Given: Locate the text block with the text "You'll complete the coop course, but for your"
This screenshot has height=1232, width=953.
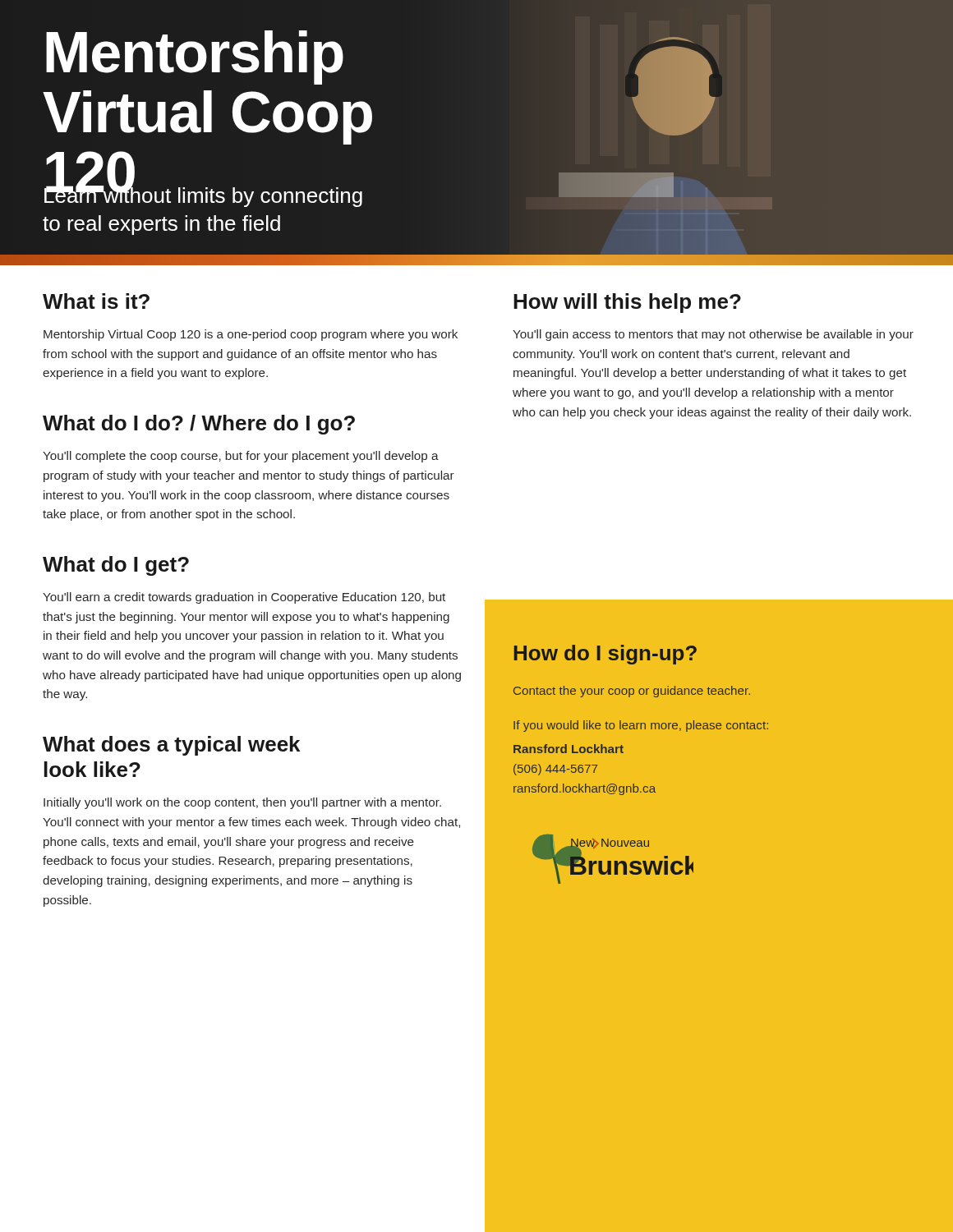Looking at the screenshot, I should (x=248, y=485).
